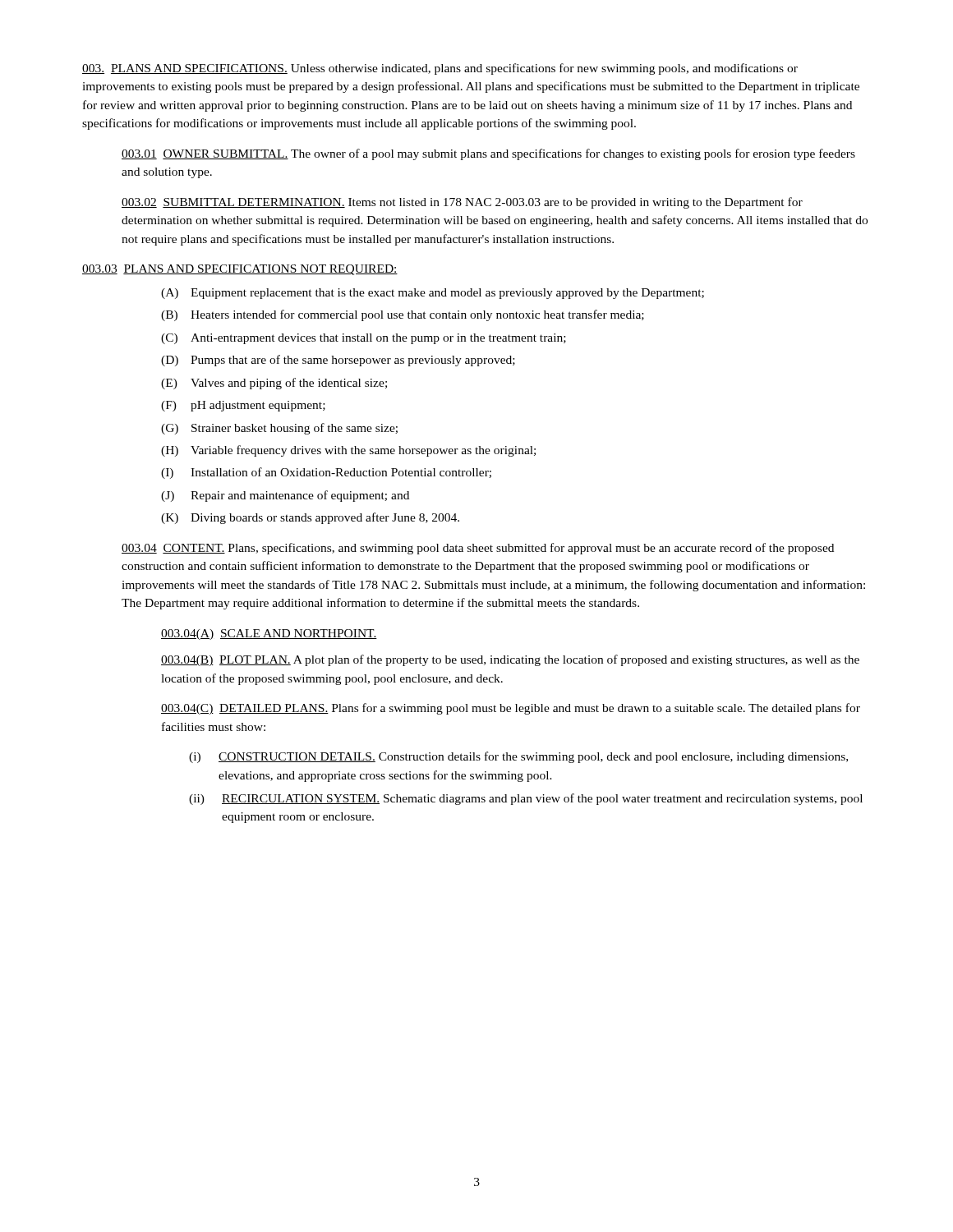Select the list item that reads "(E) Valves and"

[x=274, y=384]
